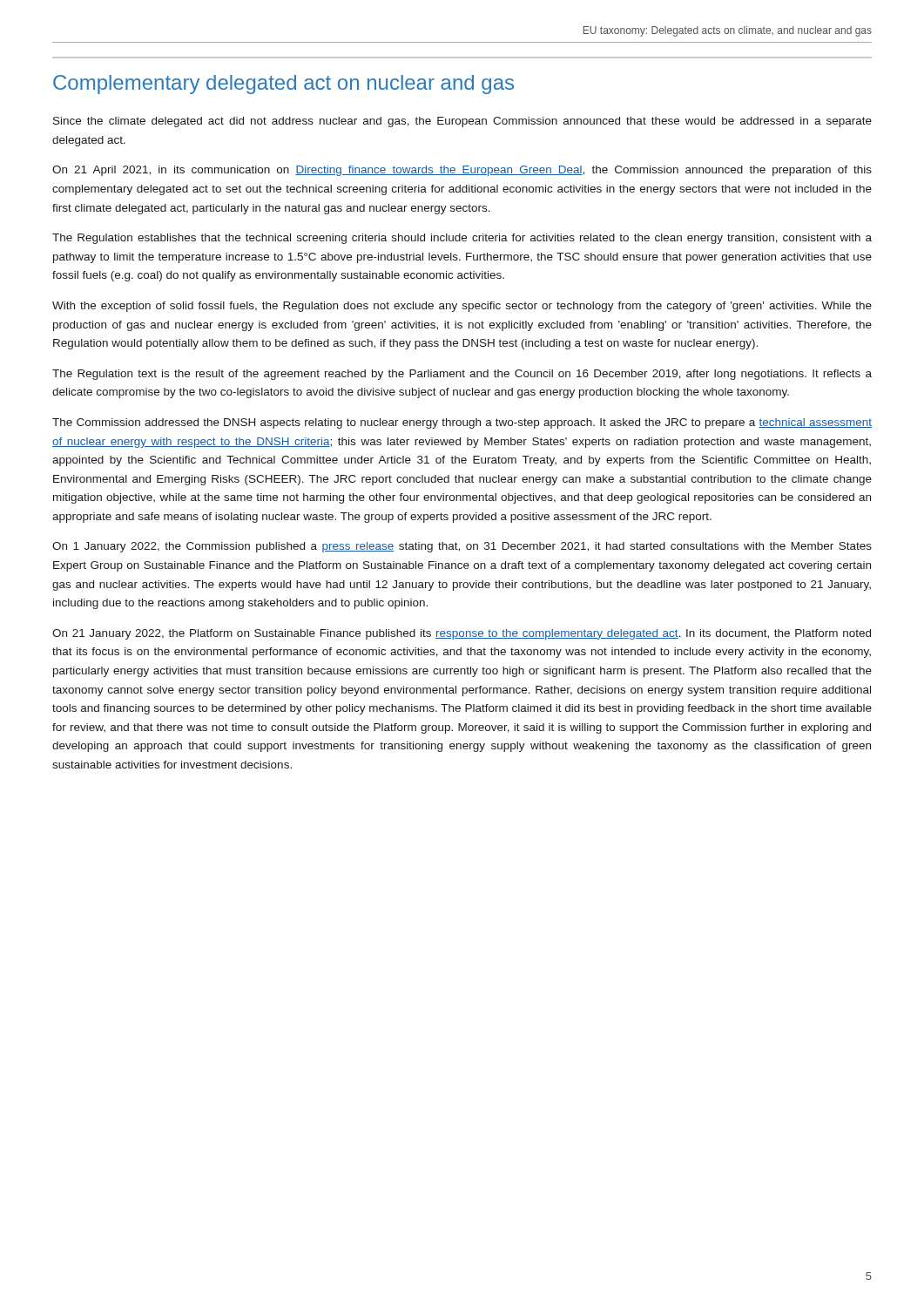Click the passage that begins "The Regulation establishes"
The image size is (924, 1307).
(462, 256)
